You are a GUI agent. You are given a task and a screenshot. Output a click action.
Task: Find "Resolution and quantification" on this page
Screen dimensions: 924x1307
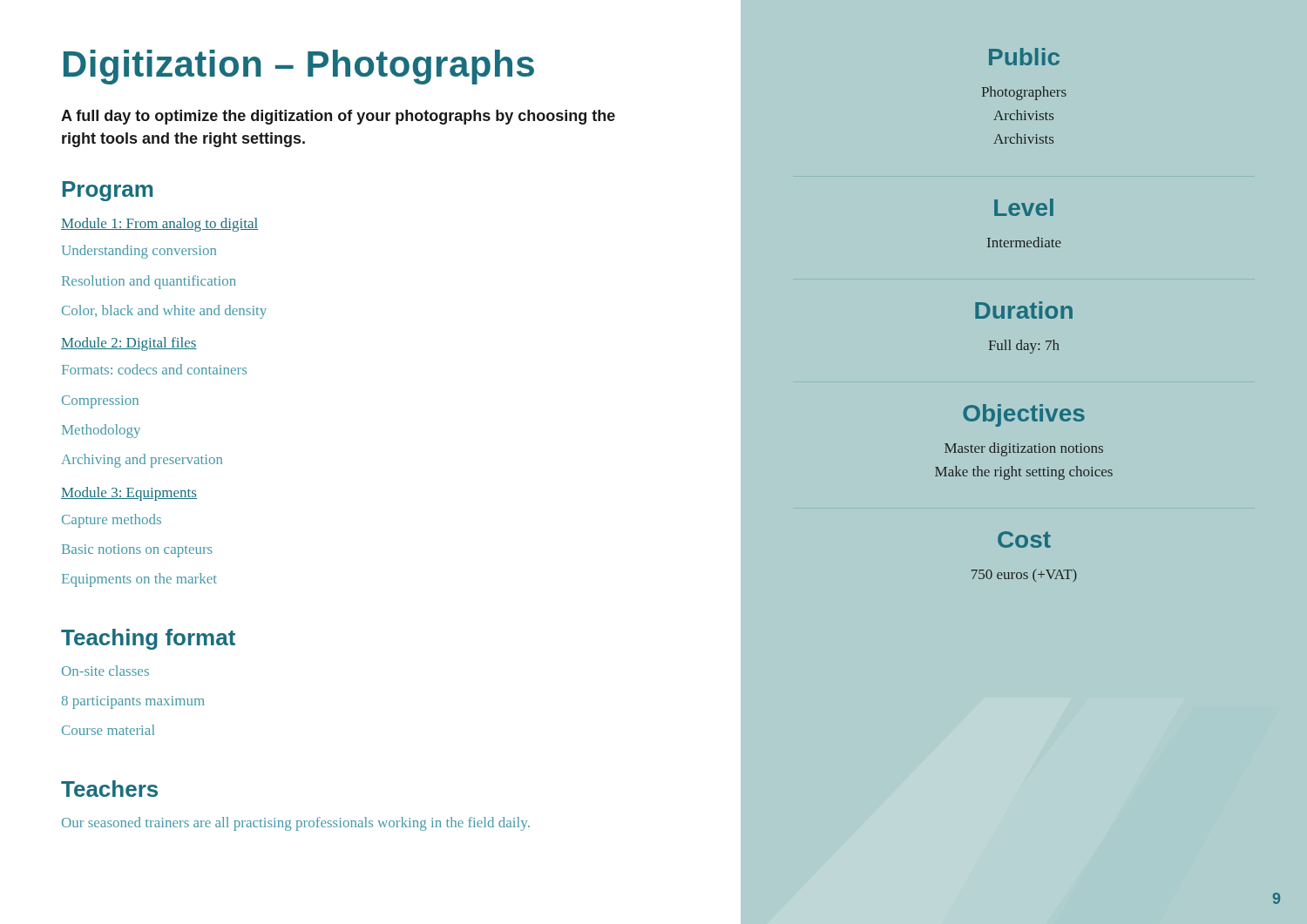149,282
